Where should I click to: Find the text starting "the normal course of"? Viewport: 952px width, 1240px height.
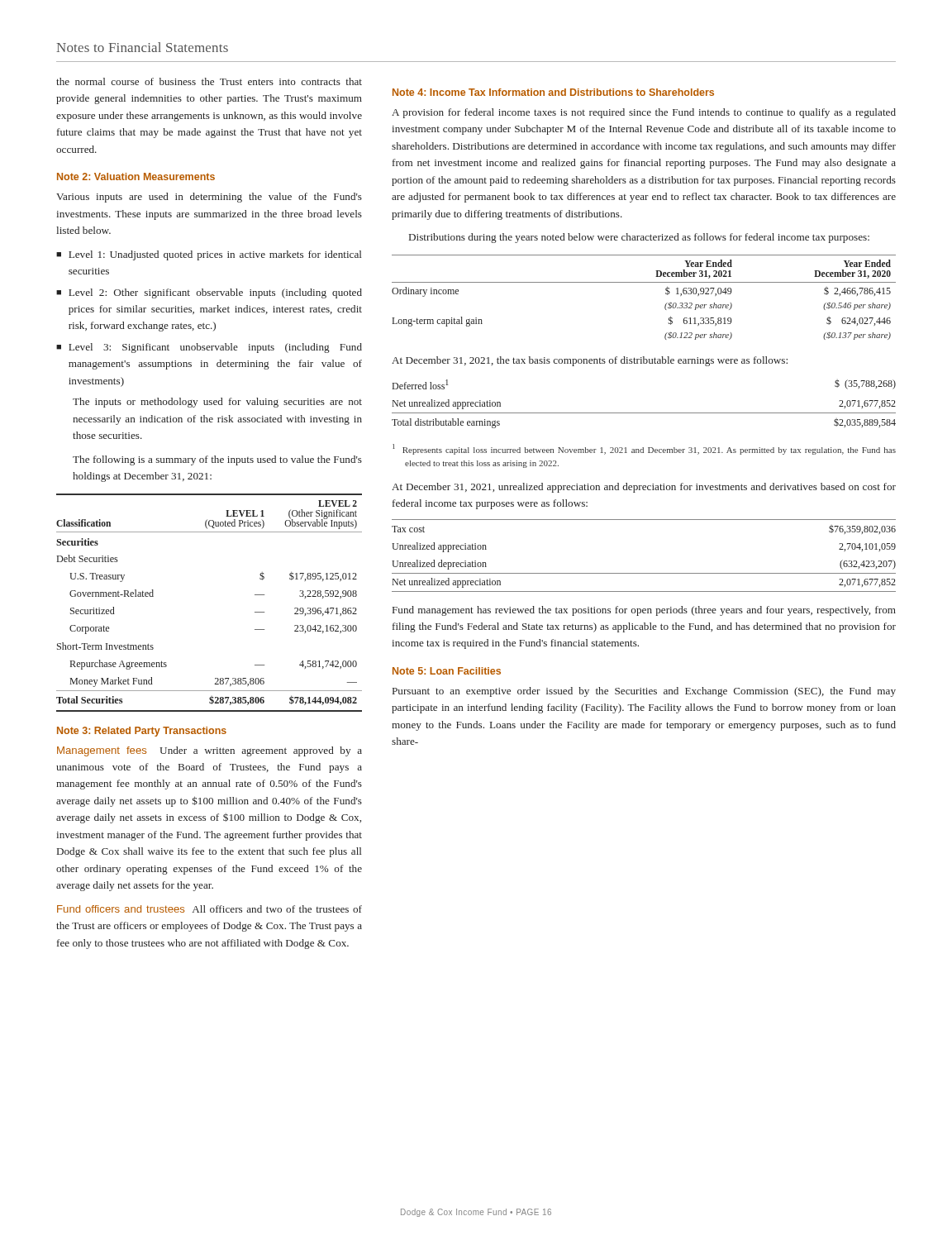click(209, 116)
